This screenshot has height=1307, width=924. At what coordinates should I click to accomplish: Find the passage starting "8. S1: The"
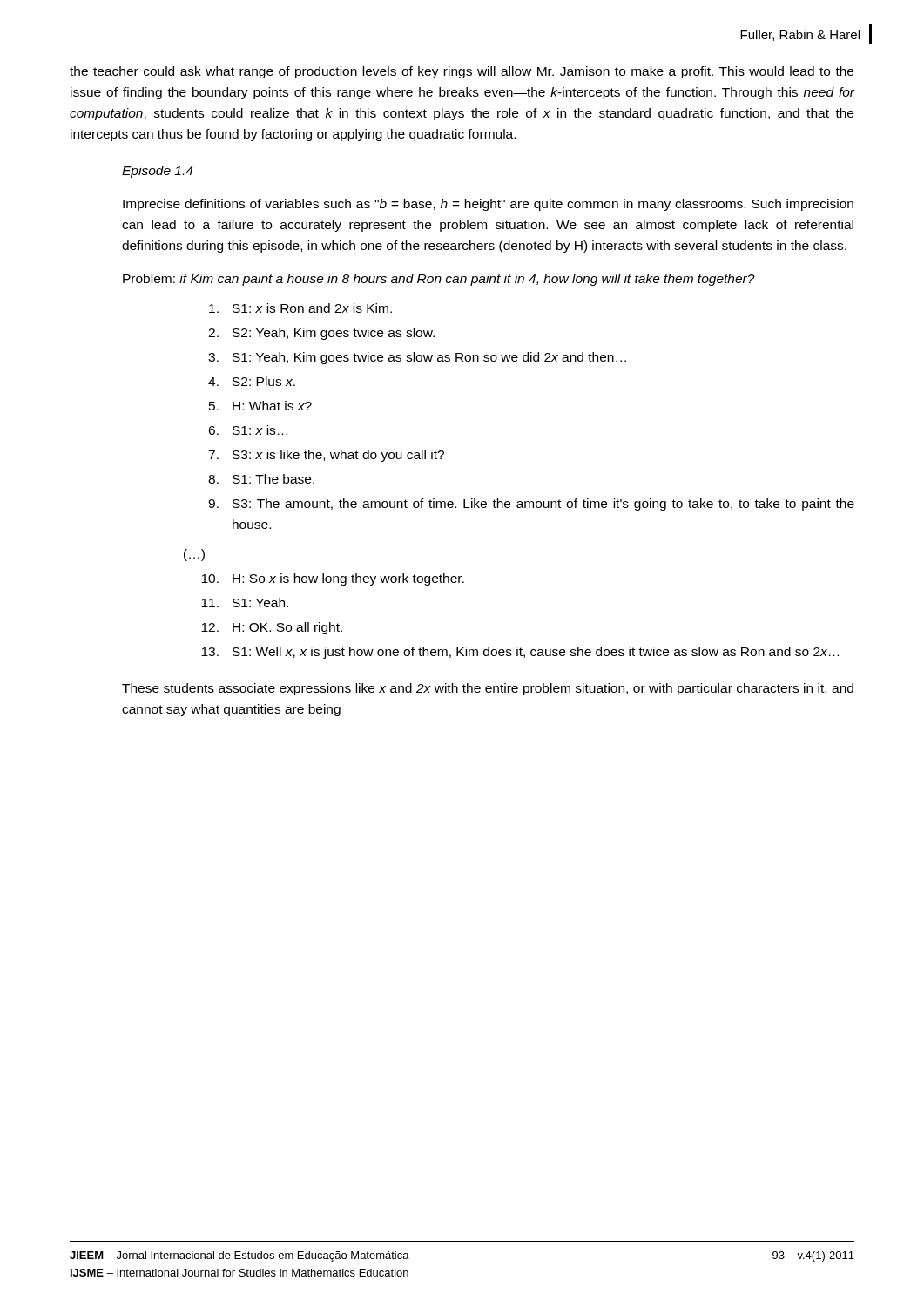(261, 479)
